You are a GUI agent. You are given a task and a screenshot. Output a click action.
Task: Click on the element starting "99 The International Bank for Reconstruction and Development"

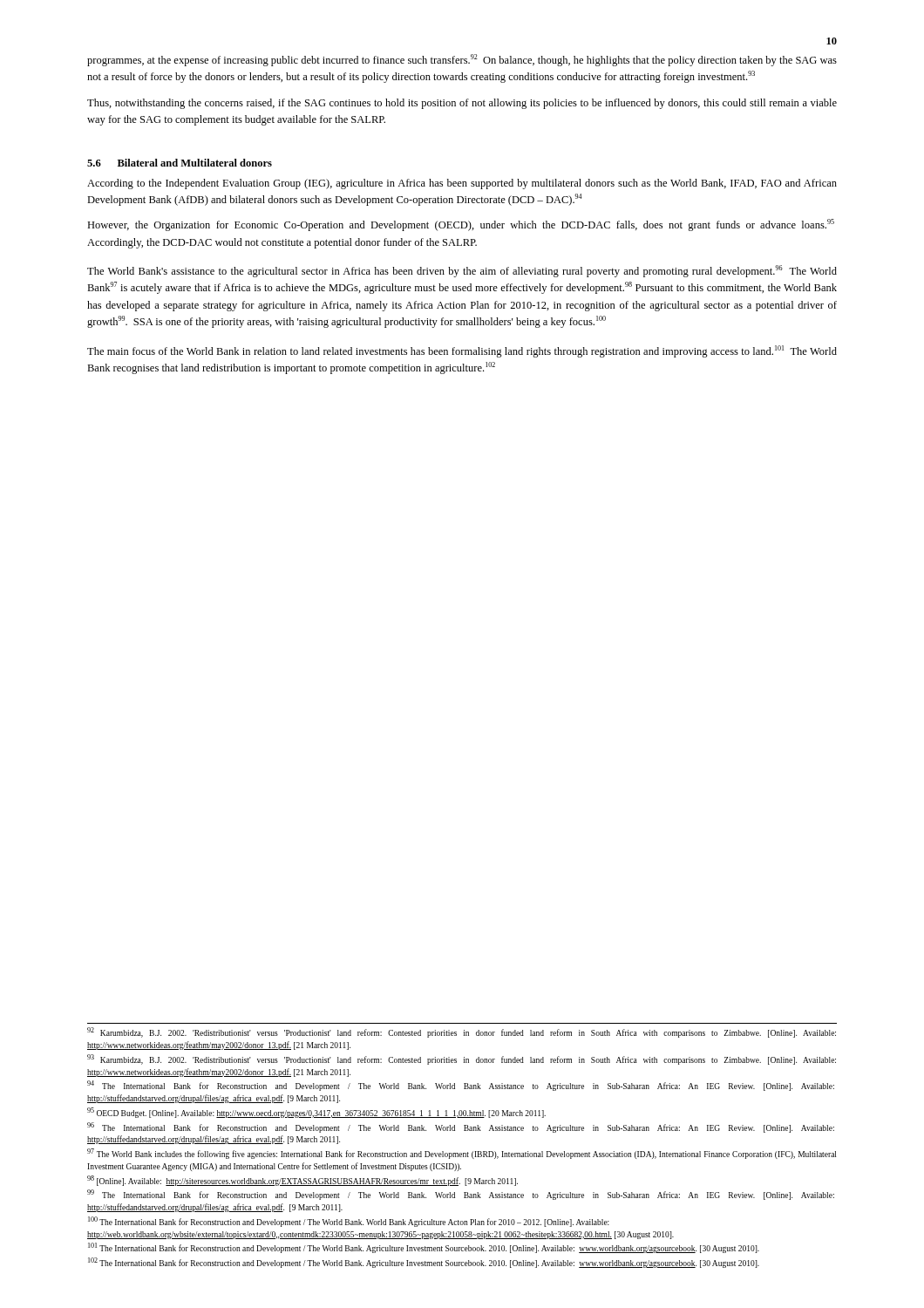(462, 1201)
